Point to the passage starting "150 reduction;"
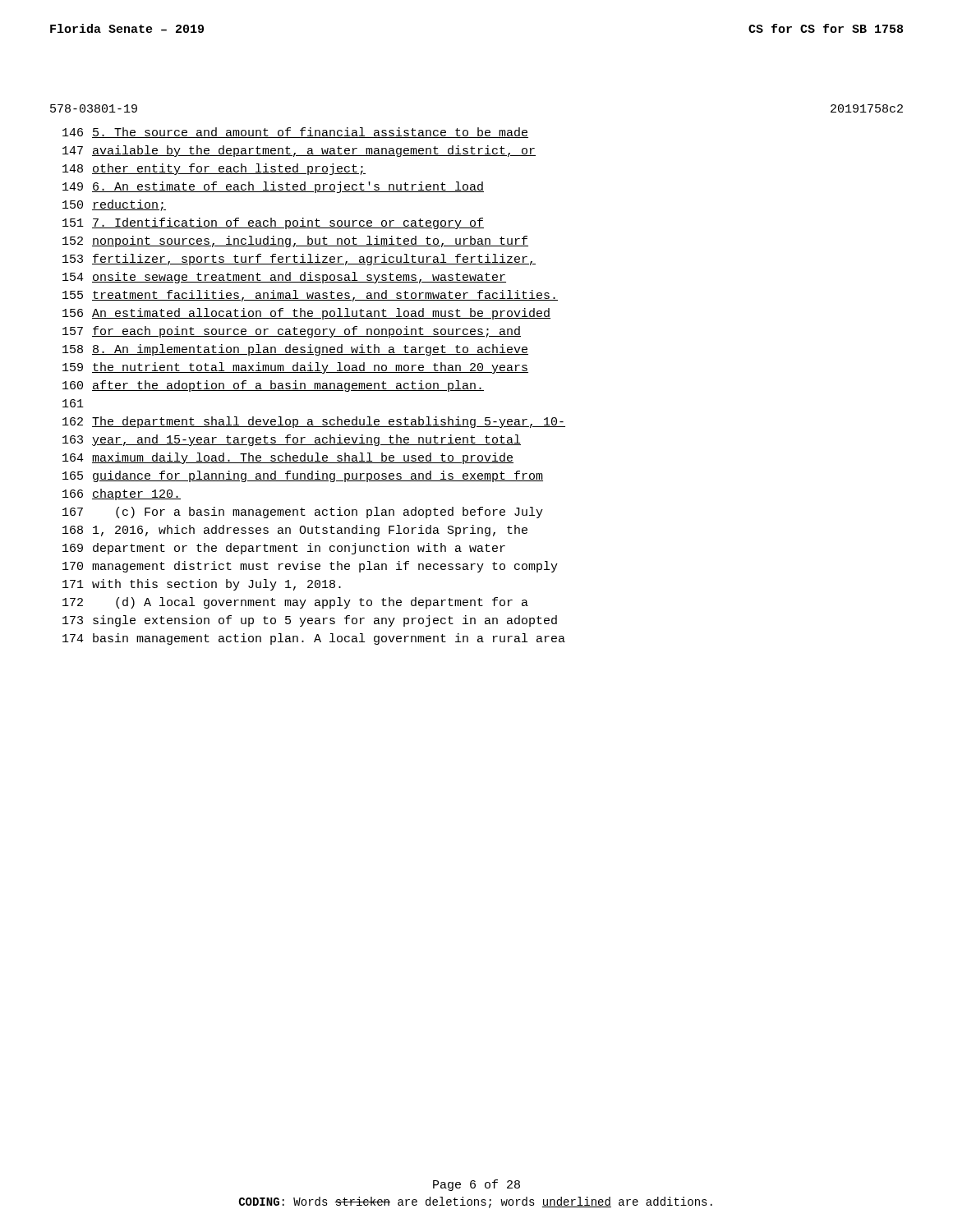This screenshot has width=953, height=1232. point(114,205)
